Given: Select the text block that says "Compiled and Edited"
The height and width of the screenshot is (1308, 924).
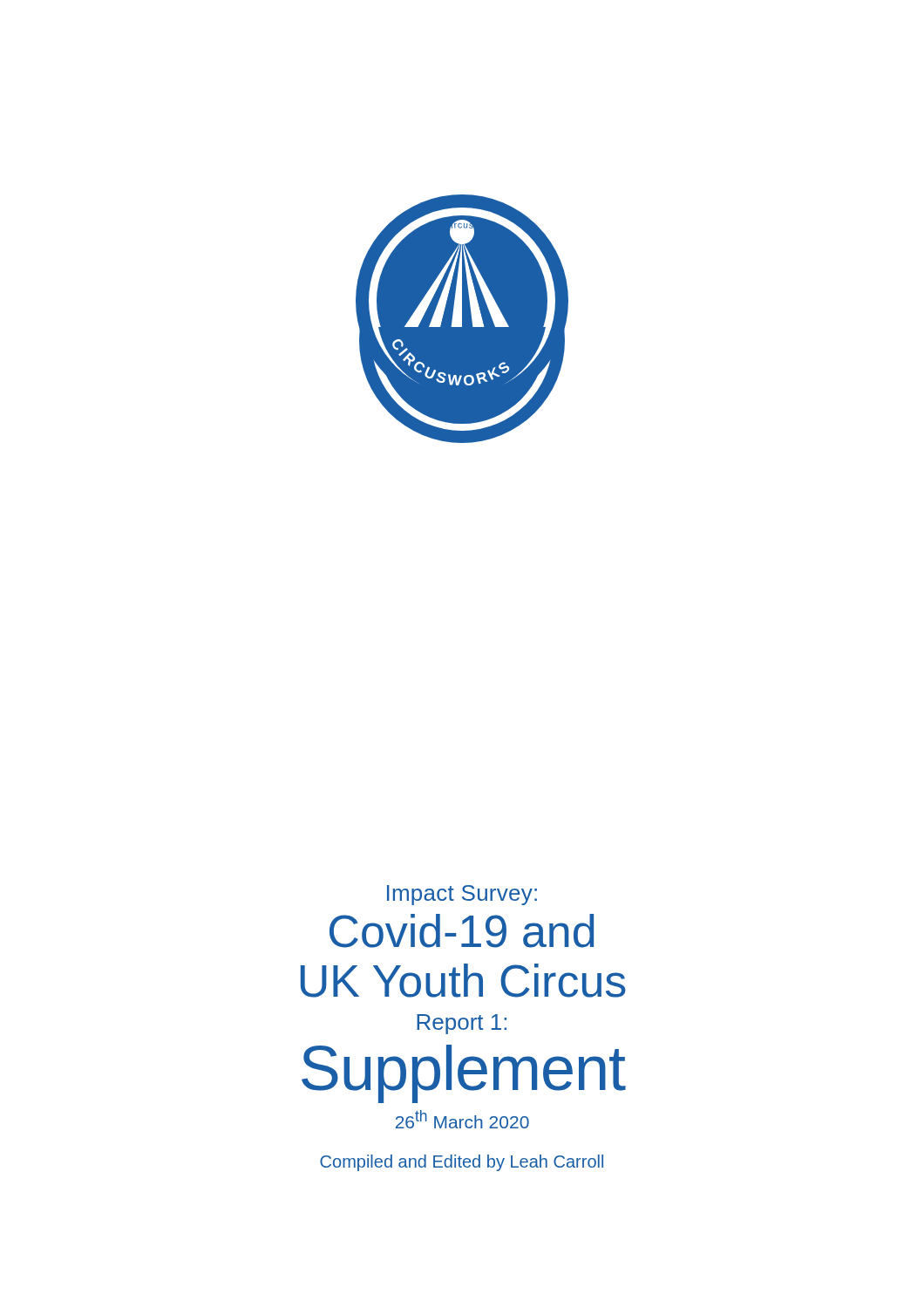Looking at the screenshot, I should 462,1161.
